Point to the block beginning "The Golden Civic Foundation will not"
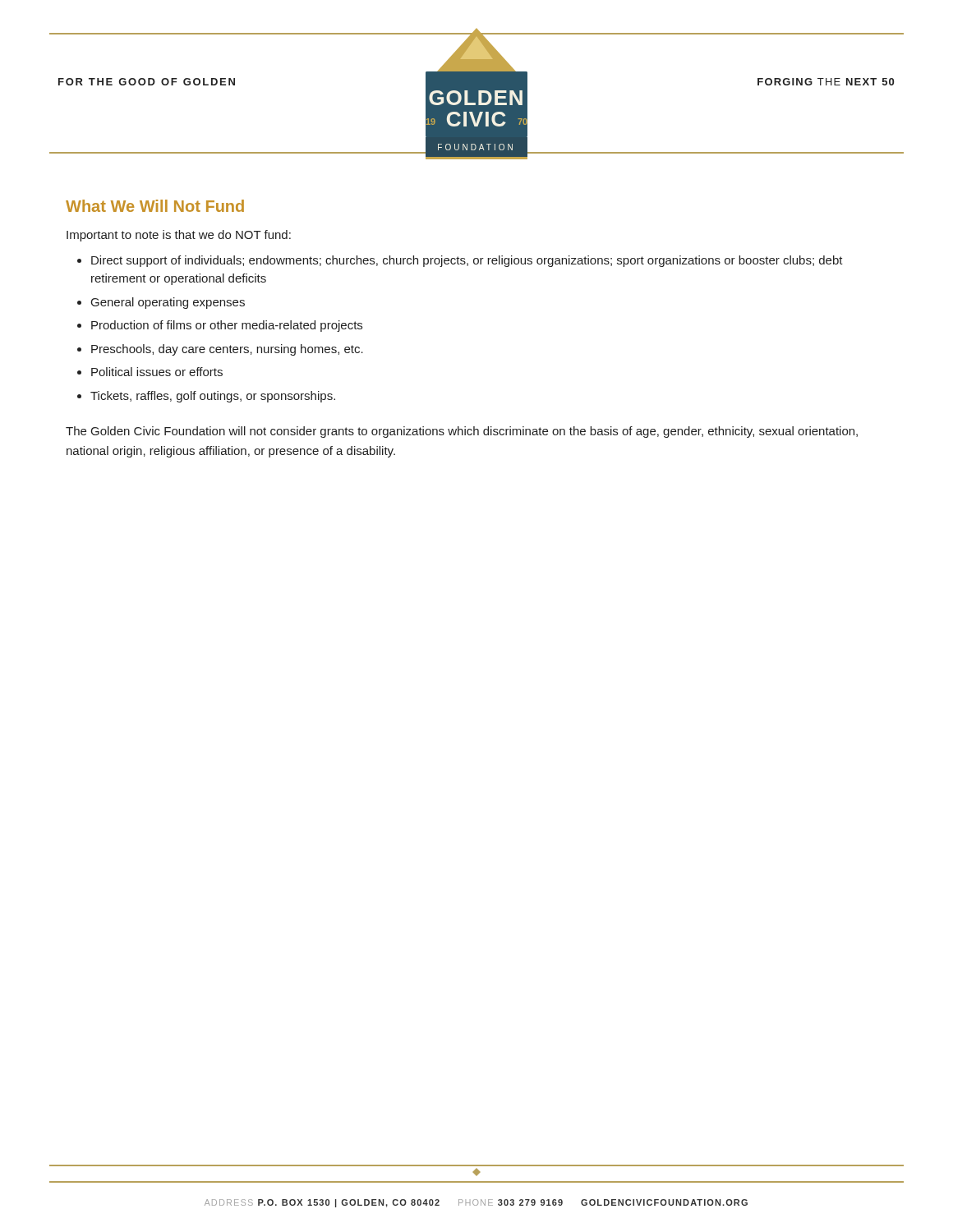 coord(462,441)
